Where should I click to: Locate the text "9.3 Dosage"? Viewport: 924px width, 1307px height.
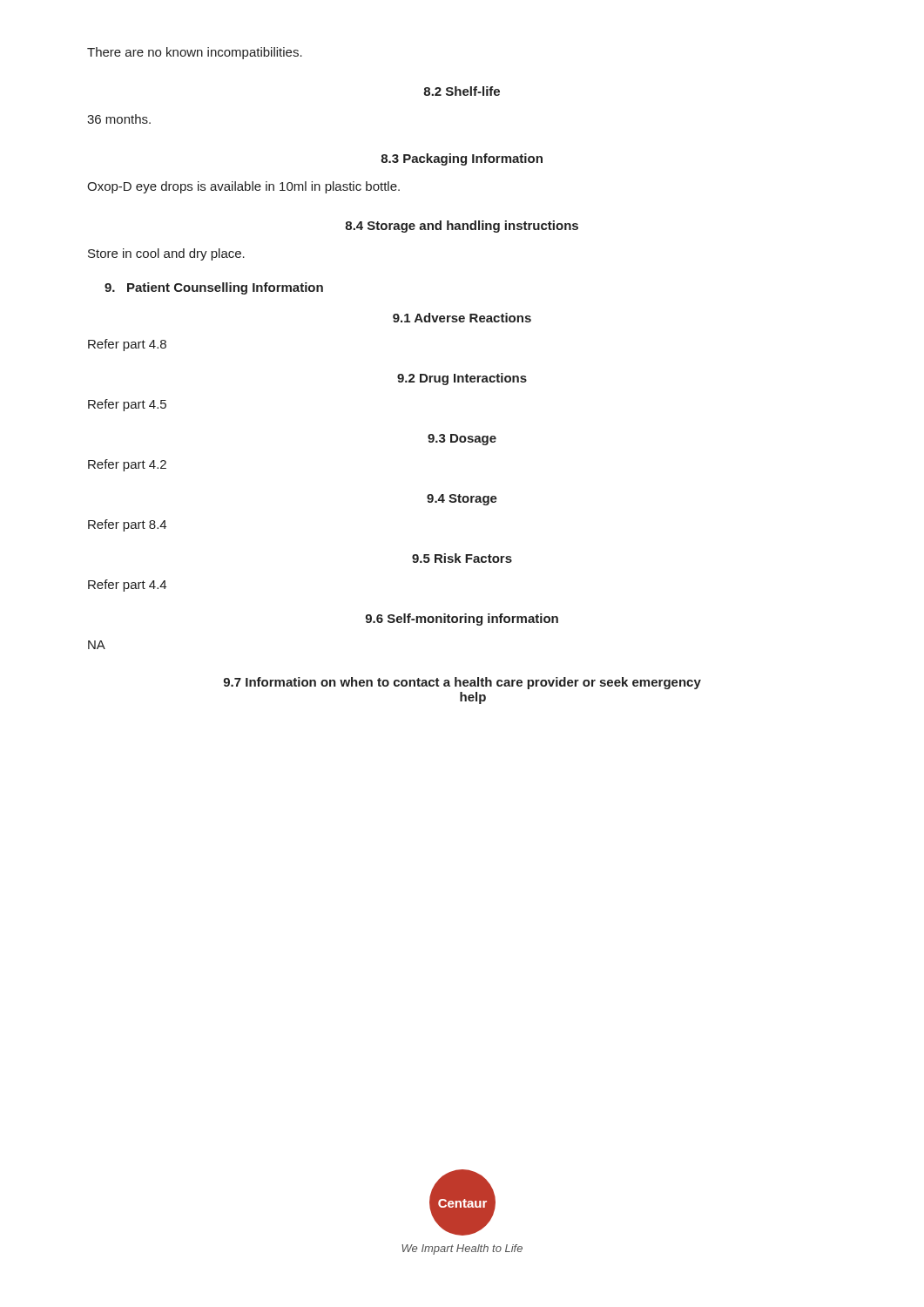tap(462, 438)
